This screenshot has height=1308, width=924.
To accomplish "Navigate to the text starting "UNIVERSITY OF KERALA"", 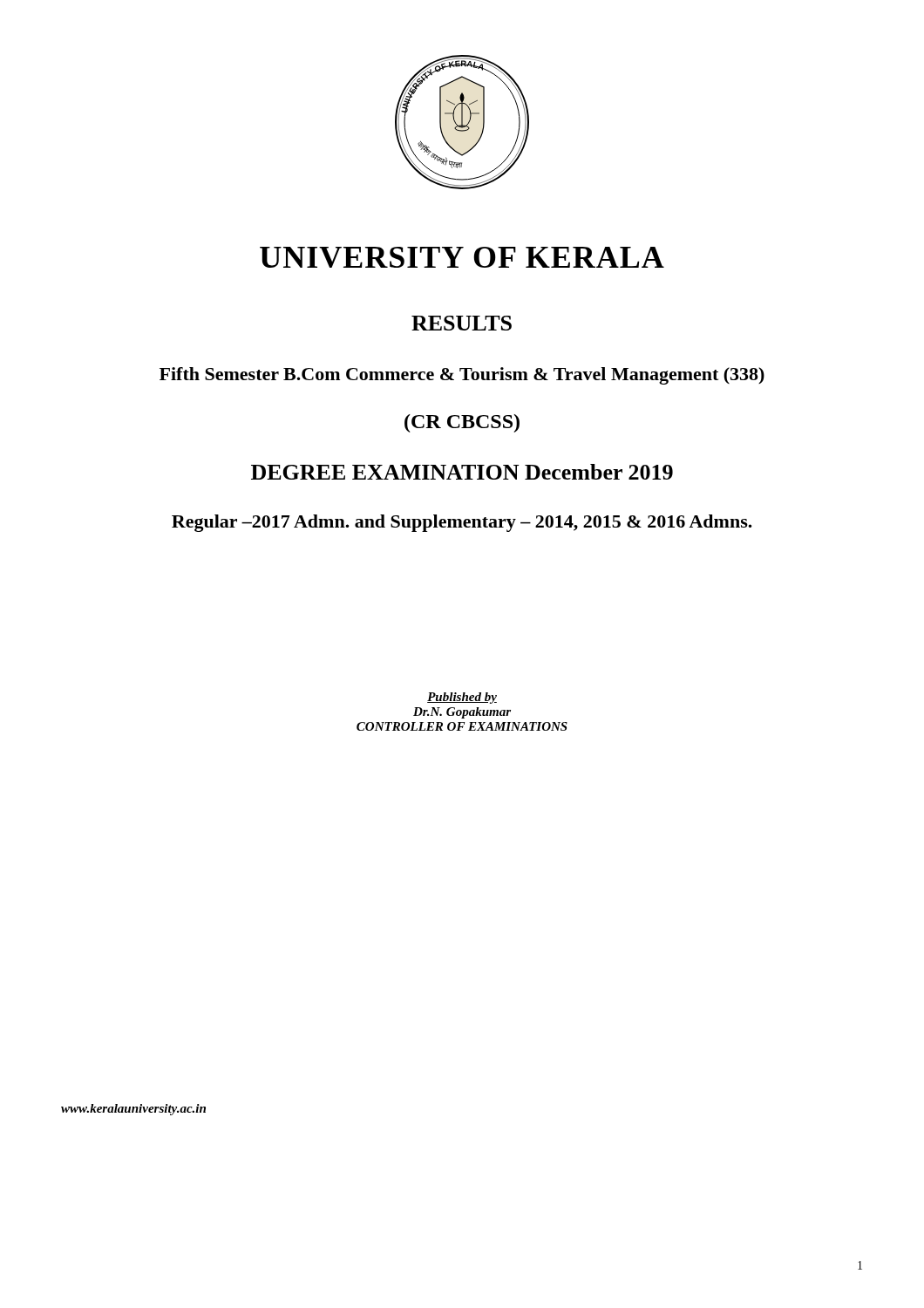I will coord(462,257).
